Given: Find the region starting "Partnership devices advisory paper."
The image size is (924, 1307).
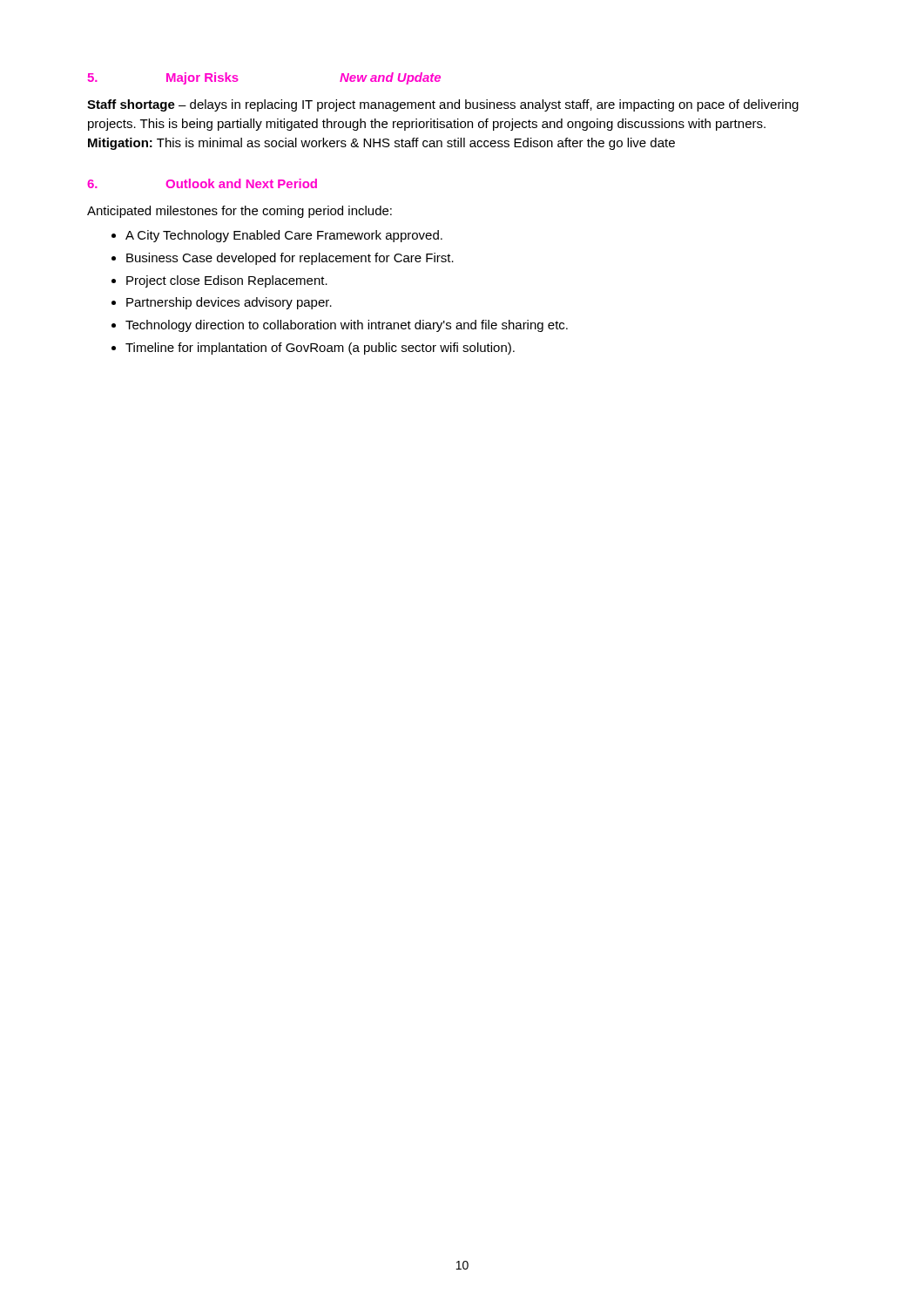Looking at the screenshot, I should tap(229, 302).
